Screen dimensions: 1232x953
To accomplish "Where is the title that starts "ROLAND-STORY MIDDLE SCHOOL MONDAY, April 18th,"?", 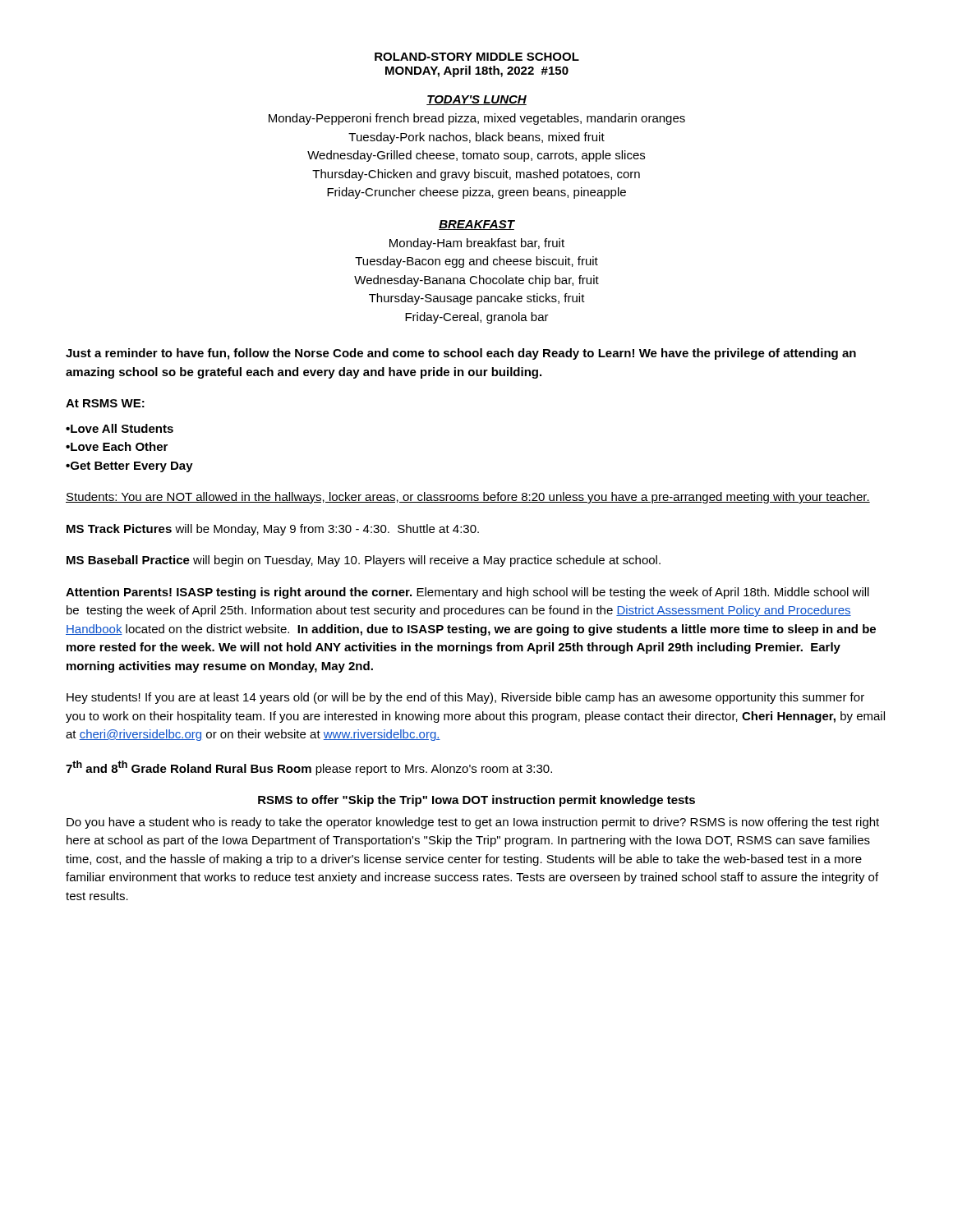I will coord(476,63).
